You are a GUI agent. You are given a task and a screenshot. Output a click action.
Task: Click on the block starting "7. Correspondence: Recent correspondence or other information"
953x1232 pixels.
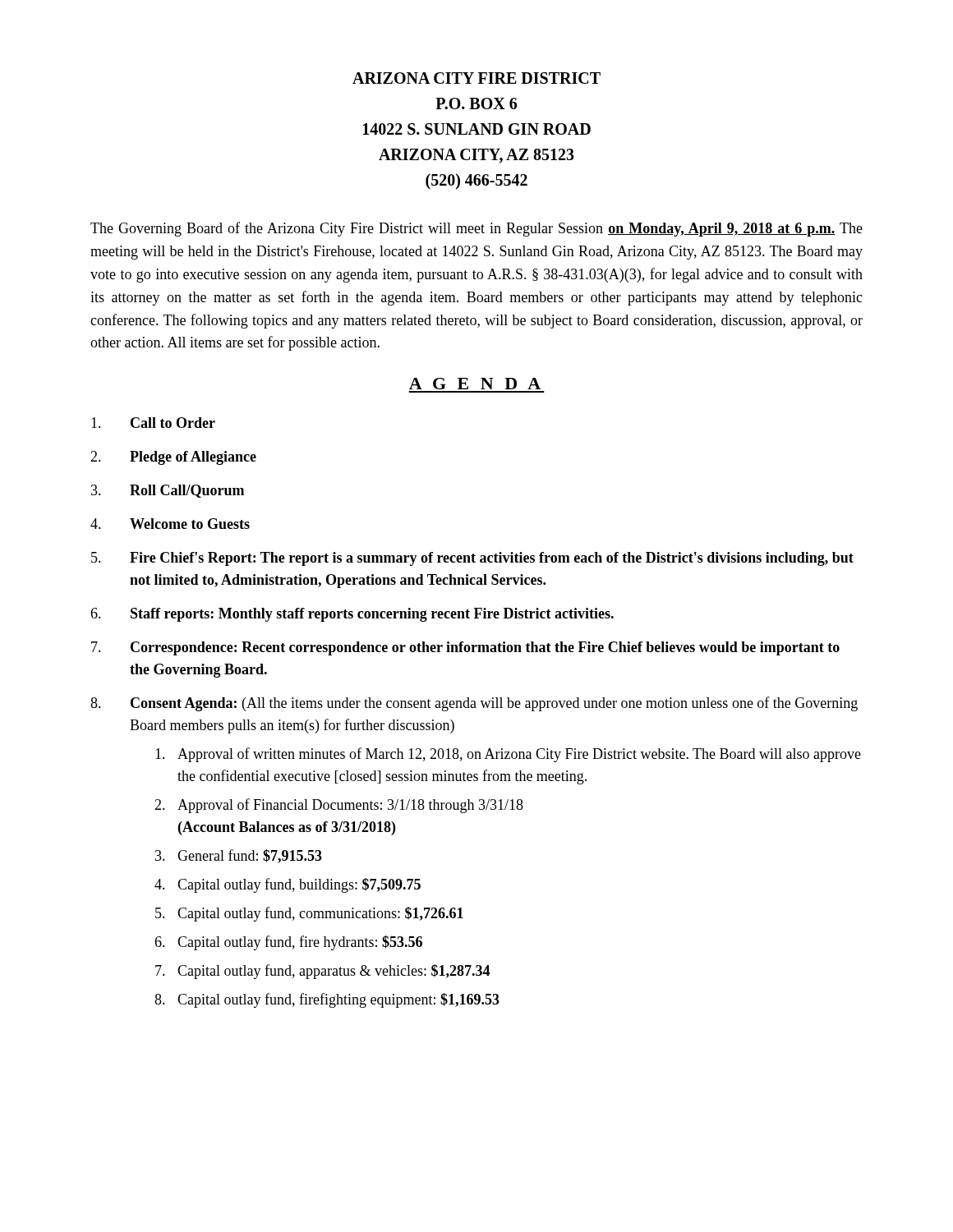click(476, 659)
